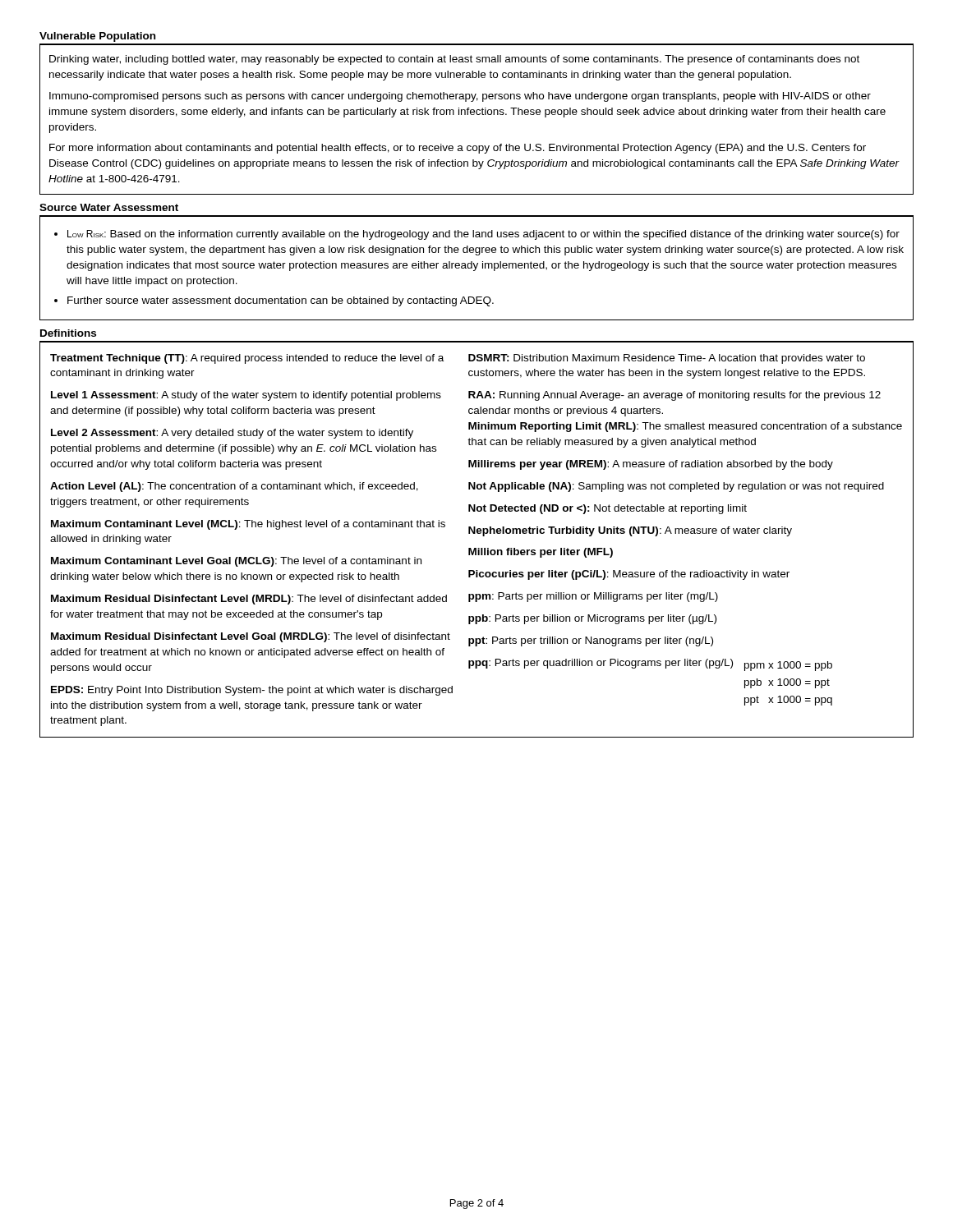Select the block starting "Drinking water, including bottled water,"
The image size is (953, 1232).
(476, 120)
